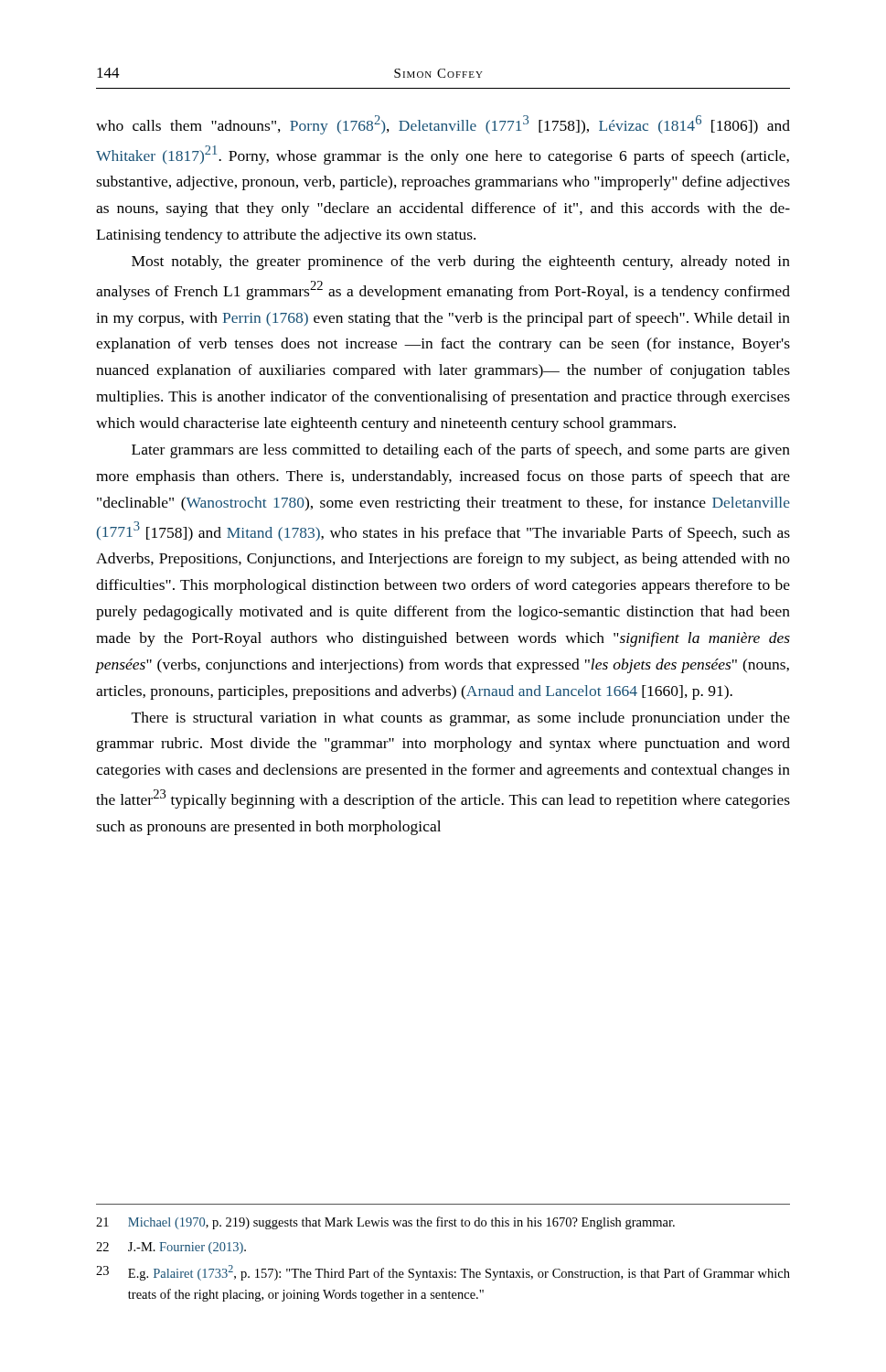Select the footnote with the text "21 Michael (1970,"
Viewport: 886px width, 1372px height.
443,1222
